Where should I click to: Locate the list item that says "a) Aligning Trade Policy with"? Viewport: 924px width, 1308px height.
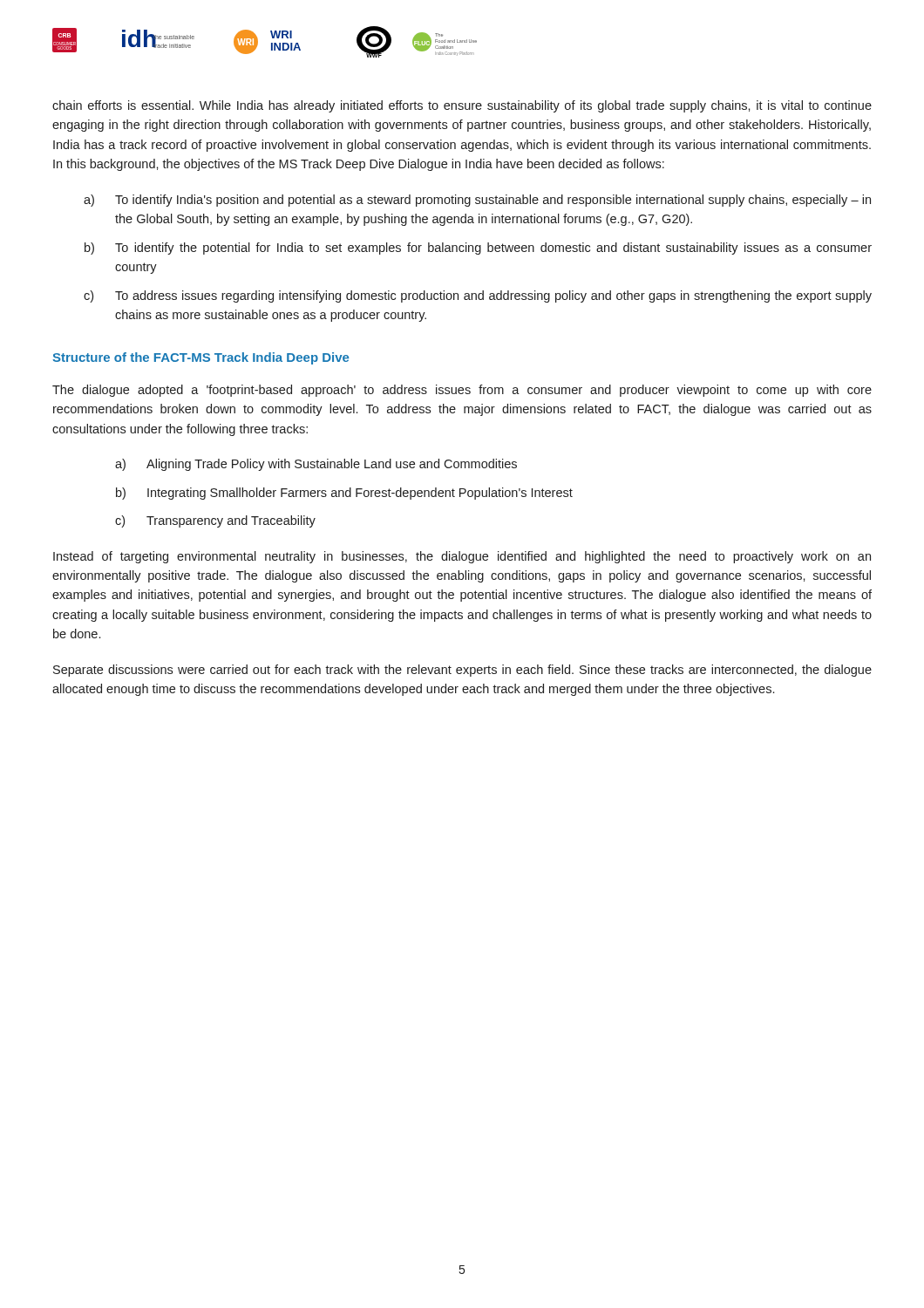[x=478, y=464]
